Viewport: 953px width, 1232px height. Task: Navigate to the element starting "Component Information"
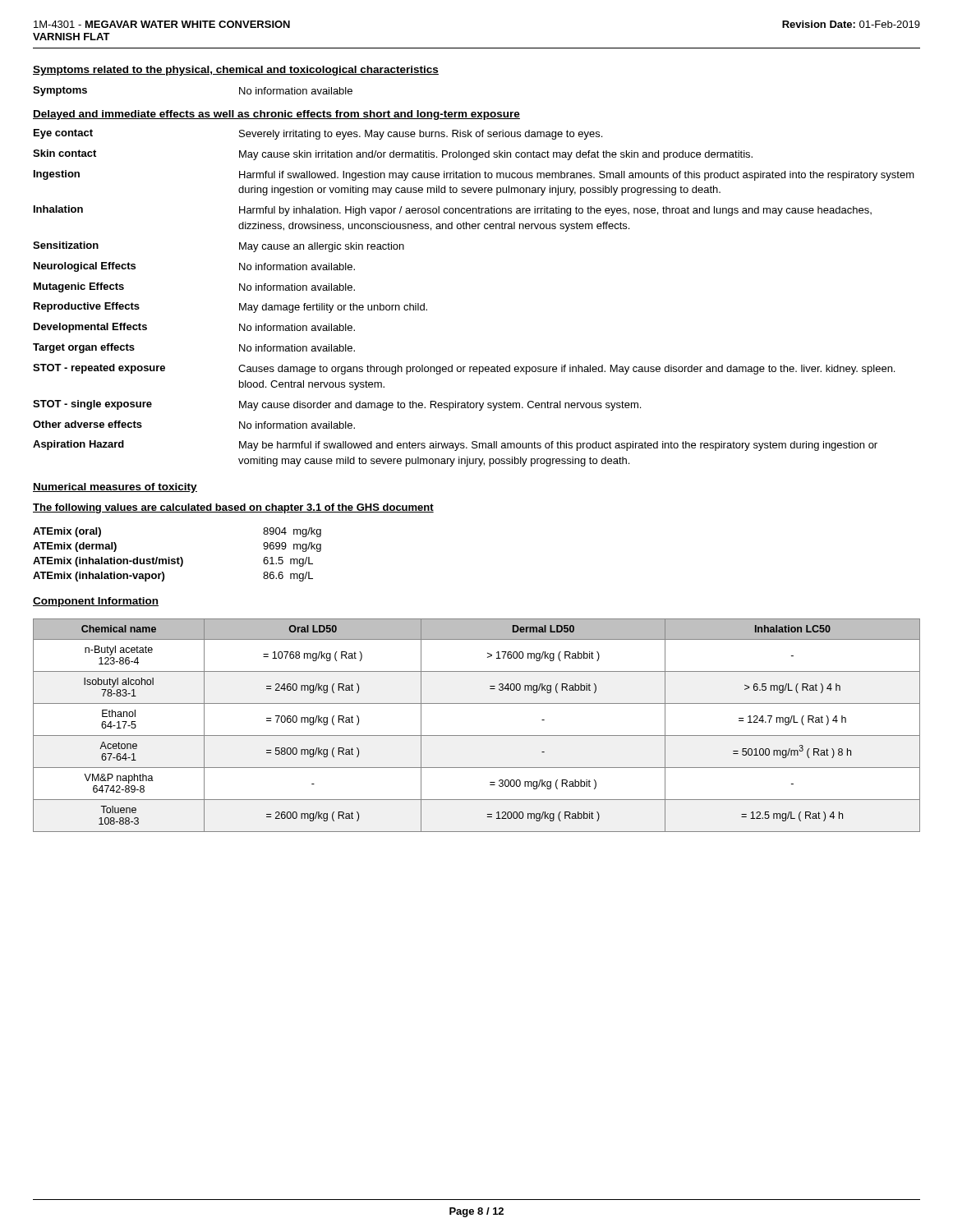click(x=96, y=601)
